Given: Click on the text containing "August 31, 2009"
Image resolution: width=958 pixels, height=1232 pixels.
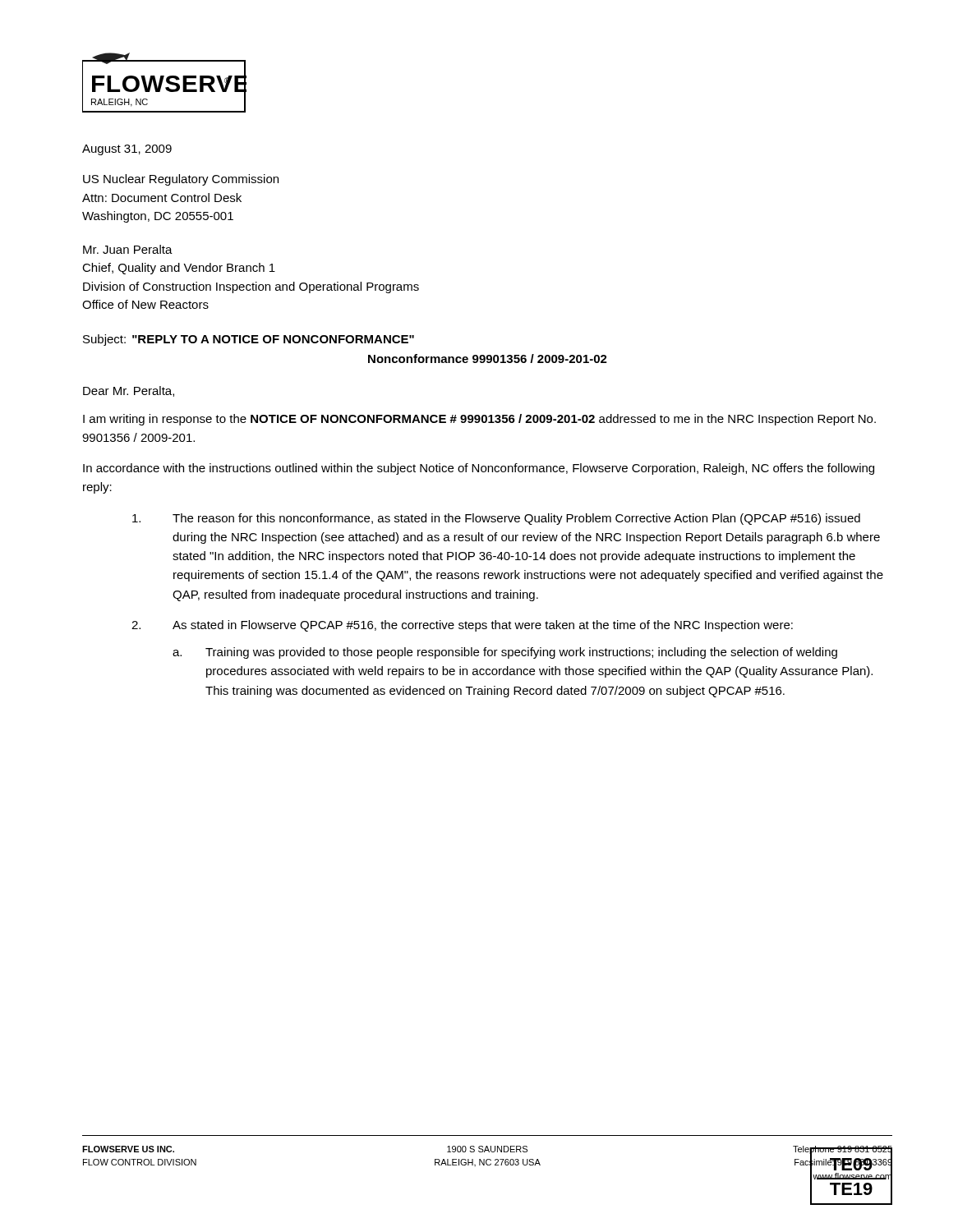Looking at the screenshot, I should [127, 148].
